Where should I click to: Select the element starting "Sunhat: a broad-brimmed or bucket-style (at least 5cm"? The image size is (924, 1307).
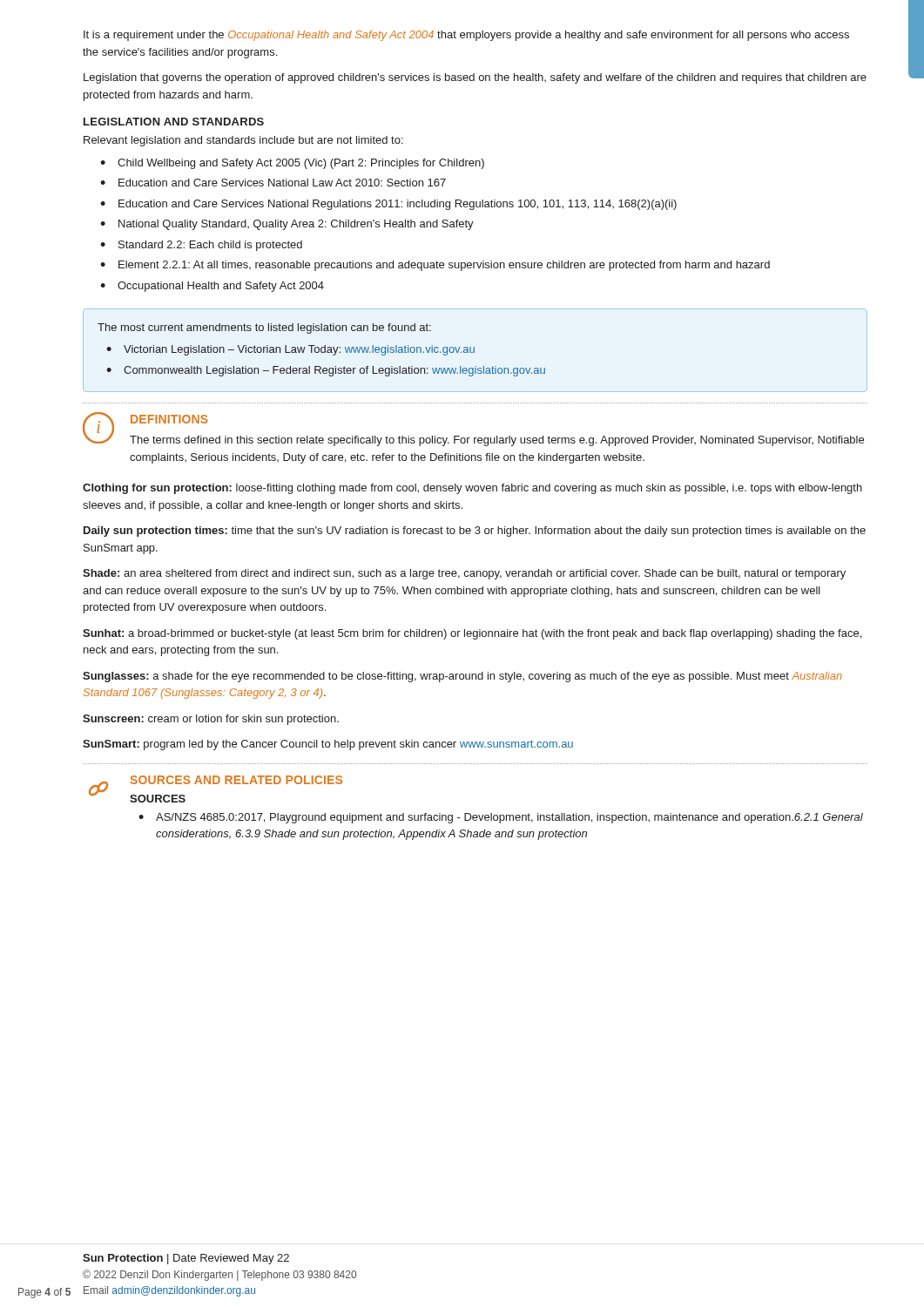click(473, 641)
